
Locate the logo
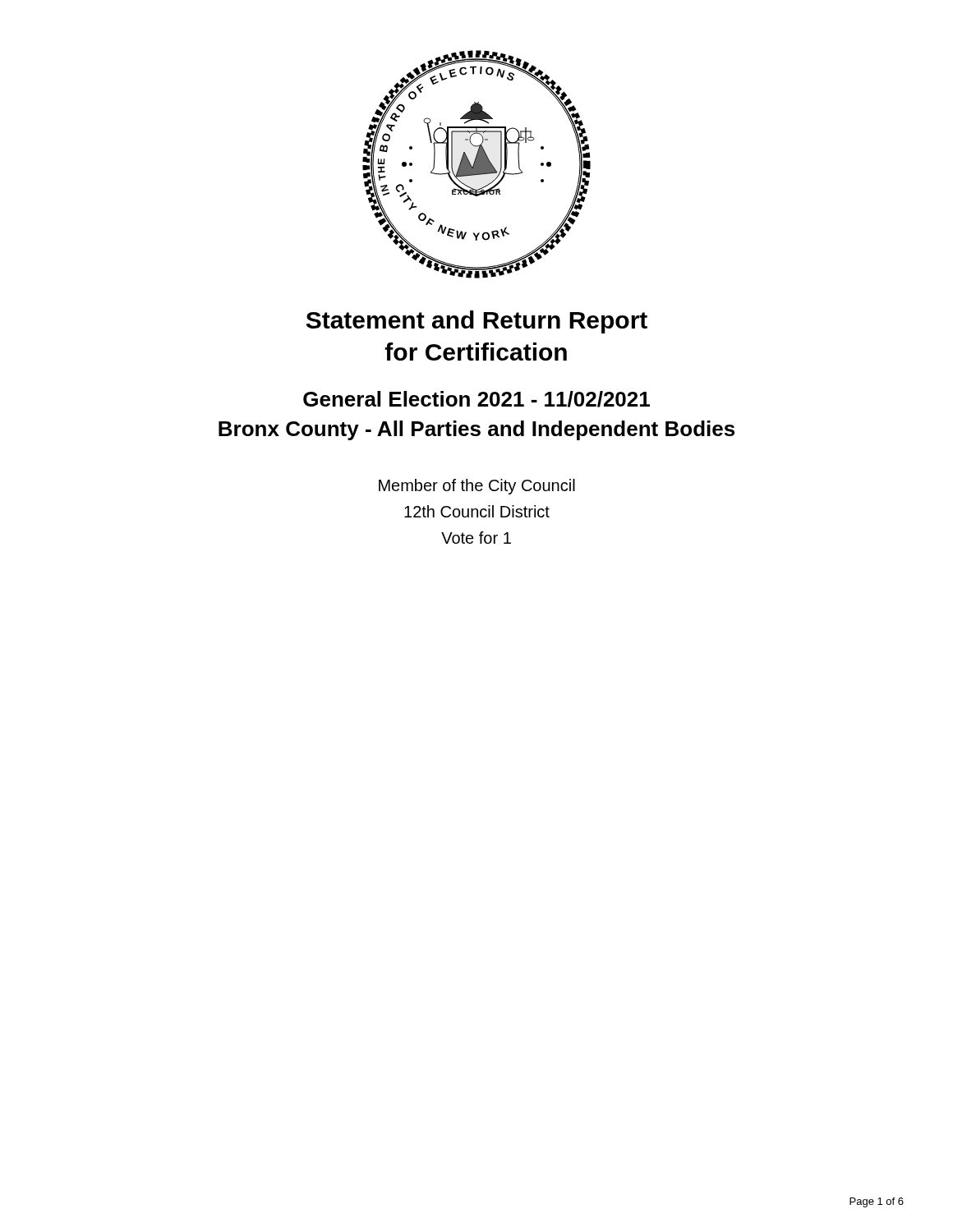click(x=476, y=164)
